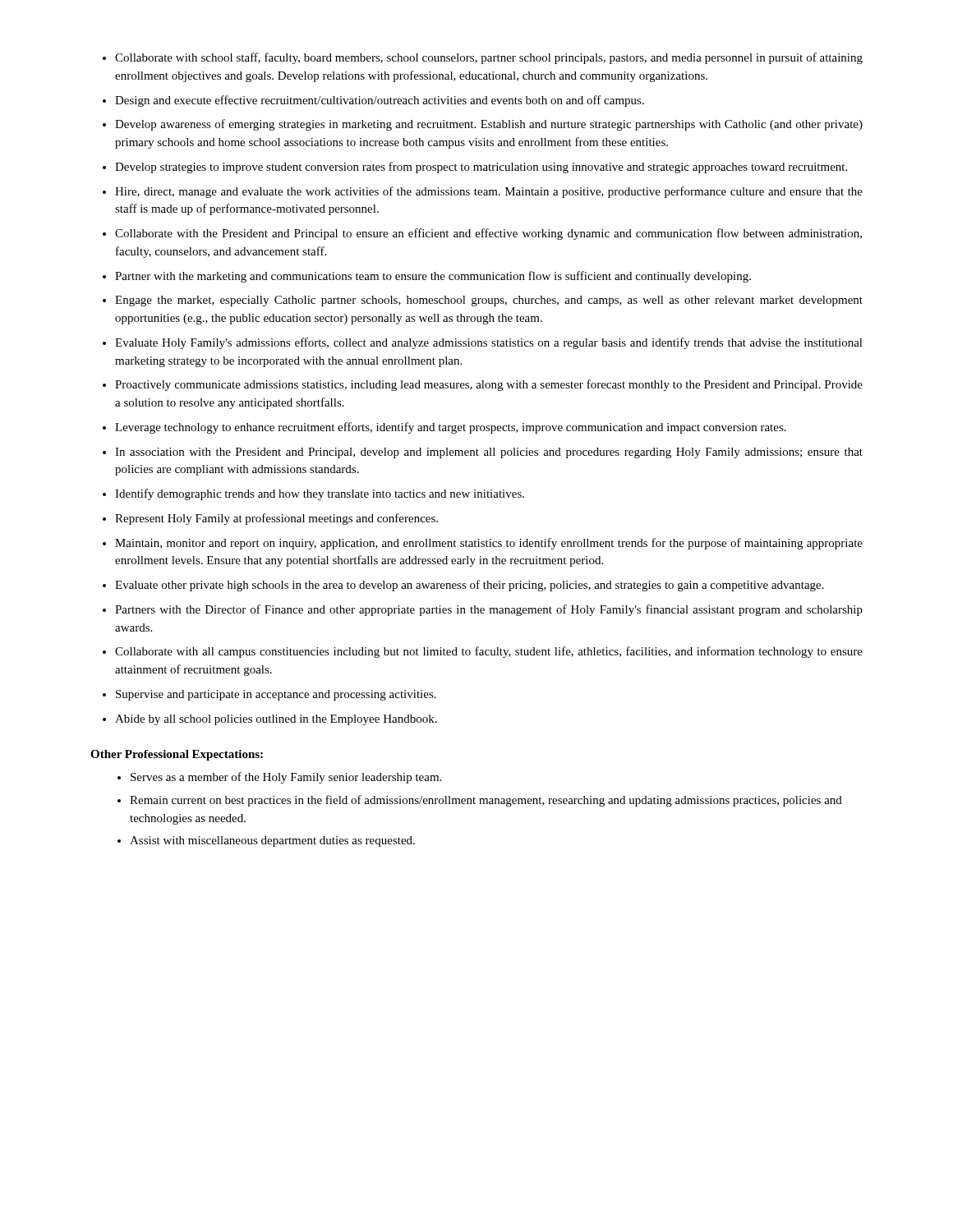This screenshot has height=1232, width=953.
Task: Point to the block beginning "Partners with the Director of Finance and"
Action: click(x=489, y=619)
